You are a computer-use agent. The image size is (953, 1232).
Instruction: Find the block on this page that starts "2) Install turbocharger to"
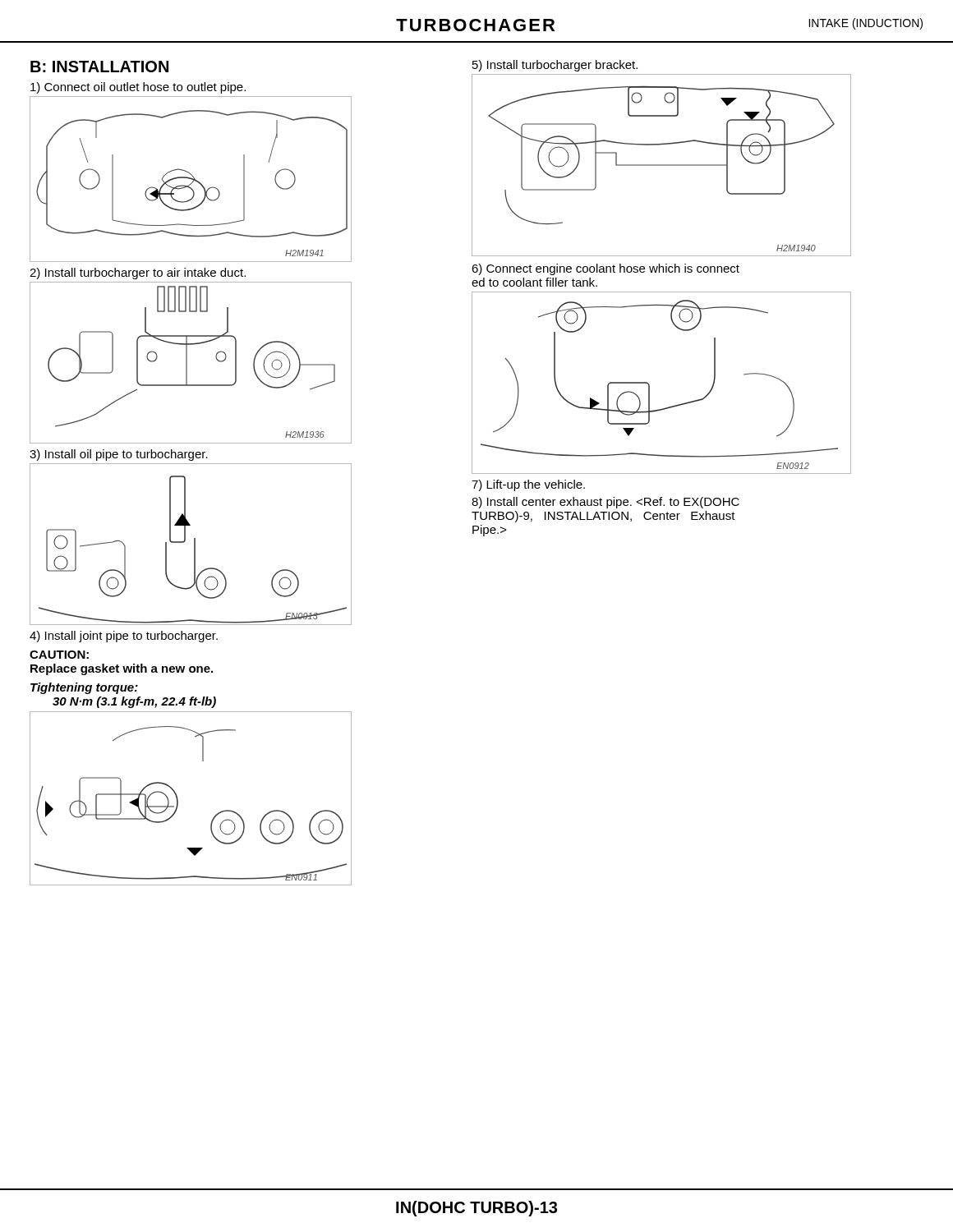tap(138, 272)
